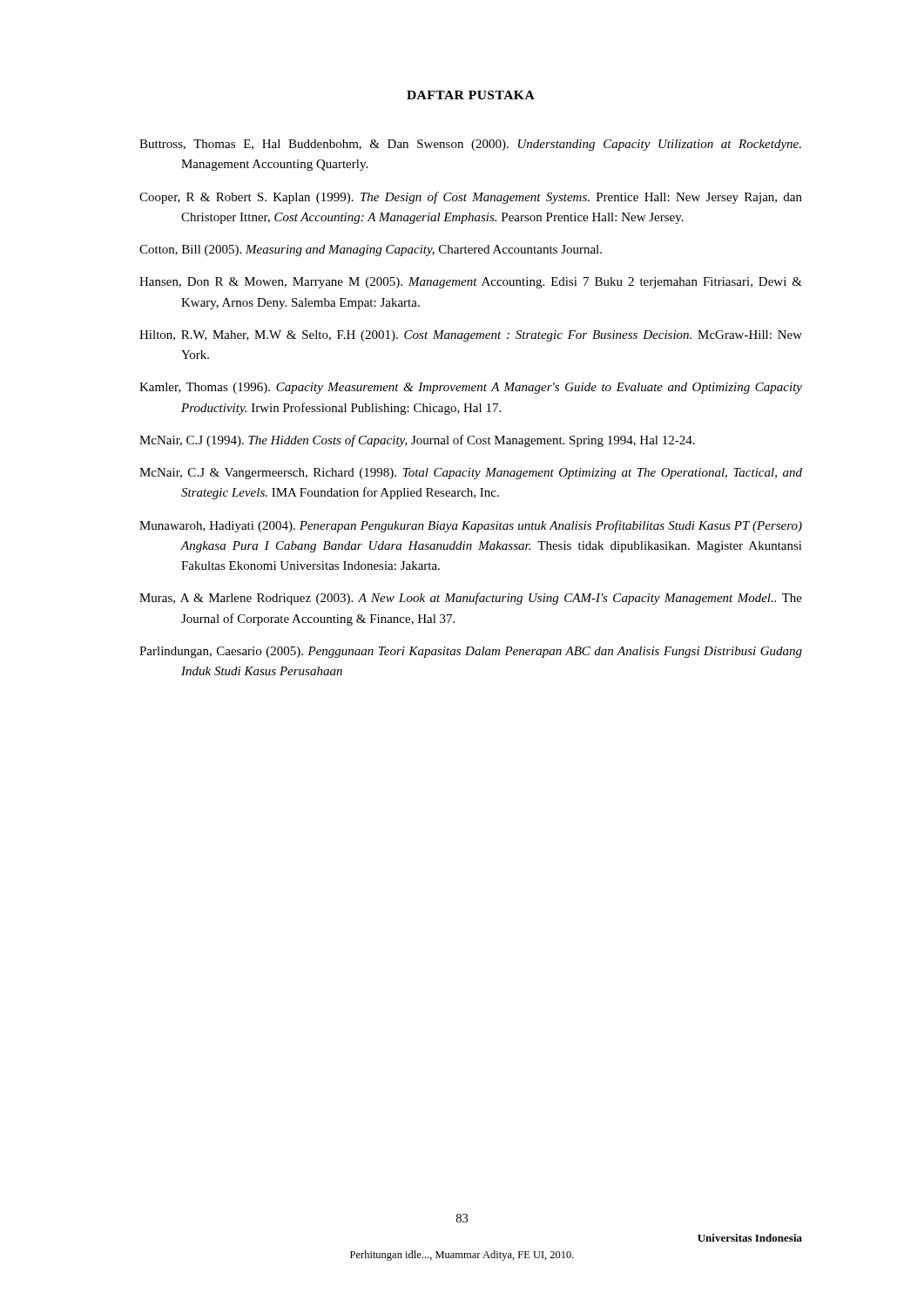The width and height of the screenshot is (924, 1307).
Task: Locate the title with the text "DAFTAR PUSTAKA"
Action: 471,95
